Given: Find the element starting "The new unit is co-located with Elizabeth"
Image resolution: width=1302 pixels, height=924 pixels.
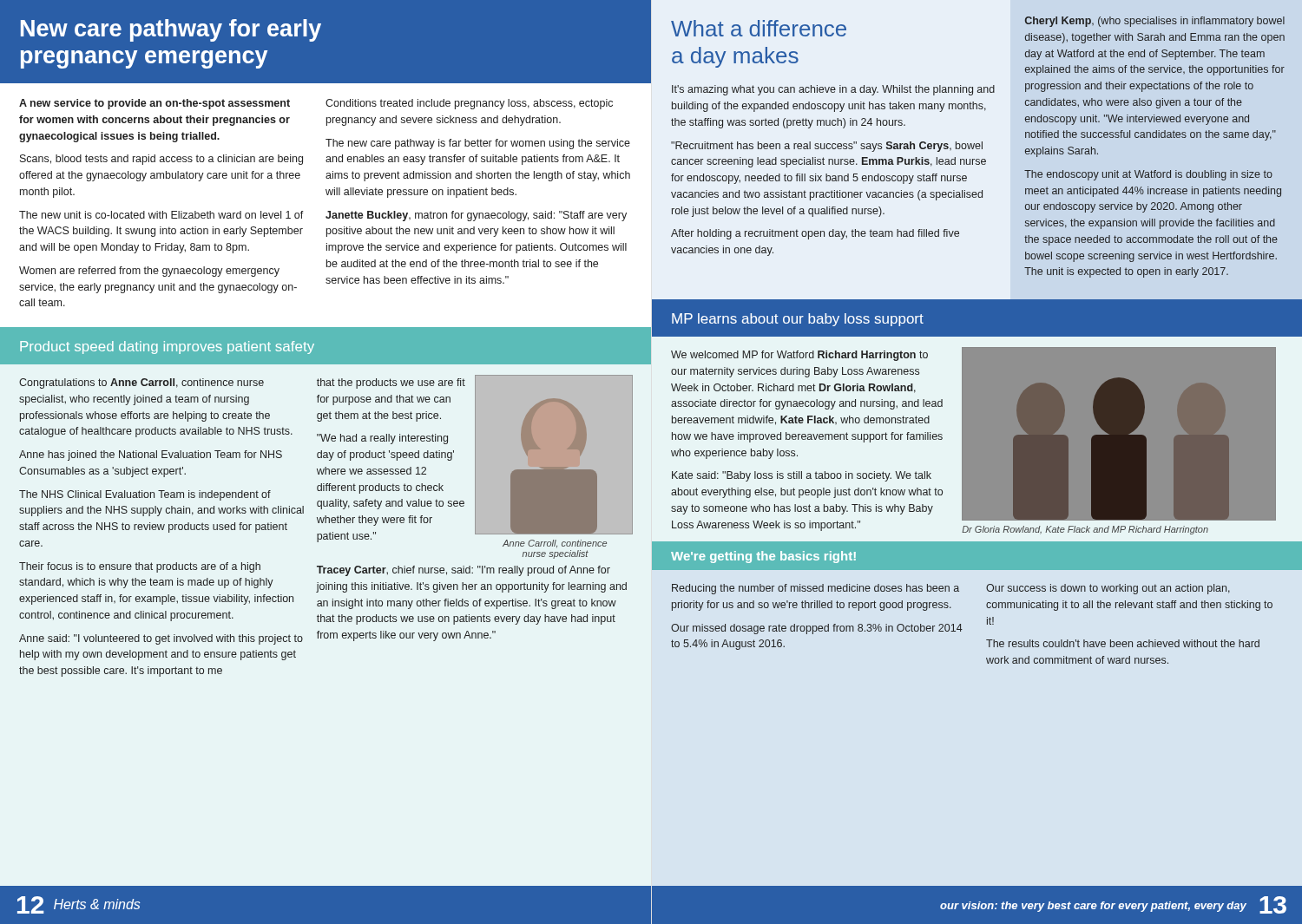Looking at the screenshot, I should click(x=161, y=231).
